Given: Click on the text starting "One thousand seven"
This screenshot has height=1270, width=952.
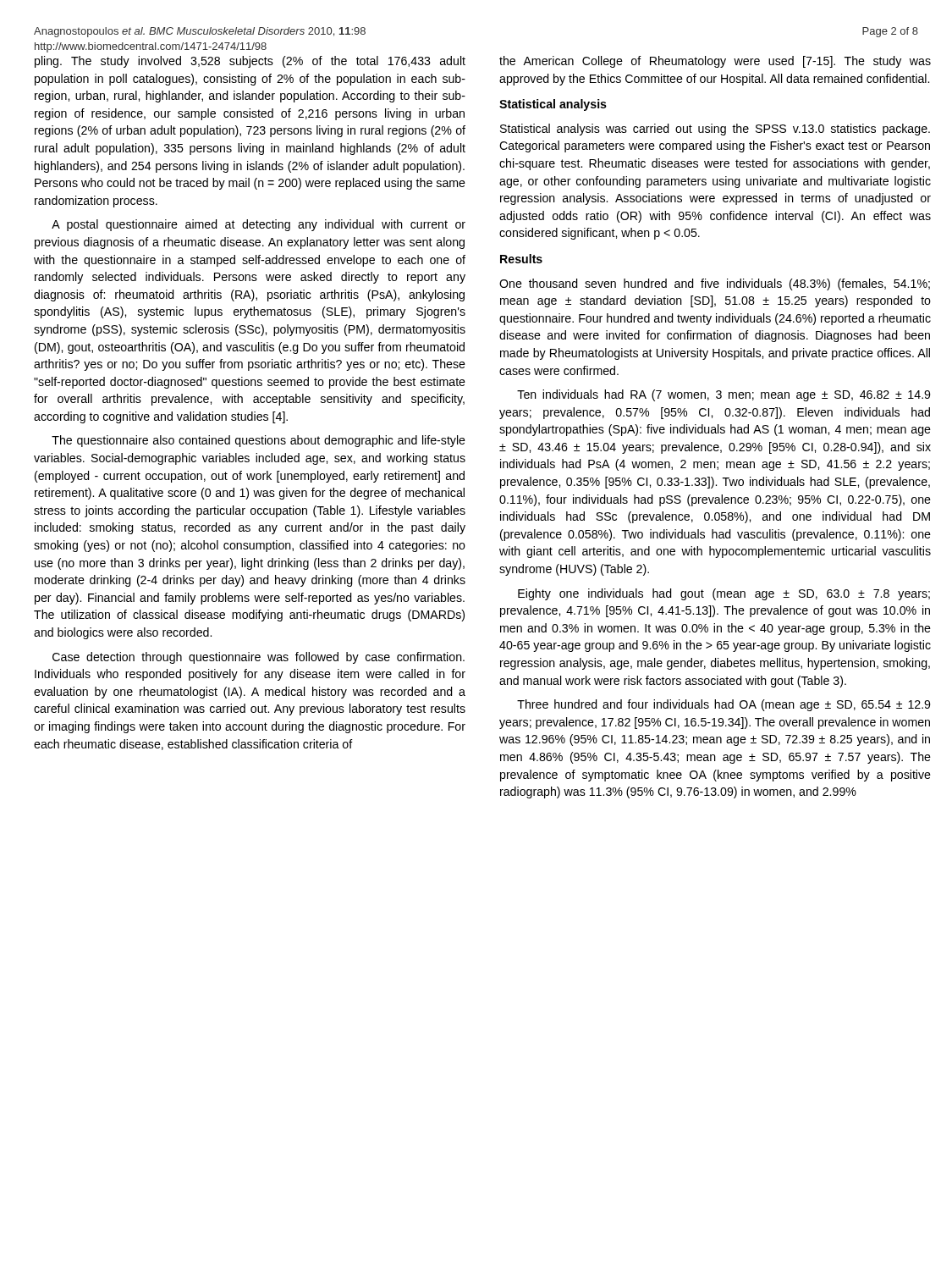Looking at the screenshot, I should point(715,327).
